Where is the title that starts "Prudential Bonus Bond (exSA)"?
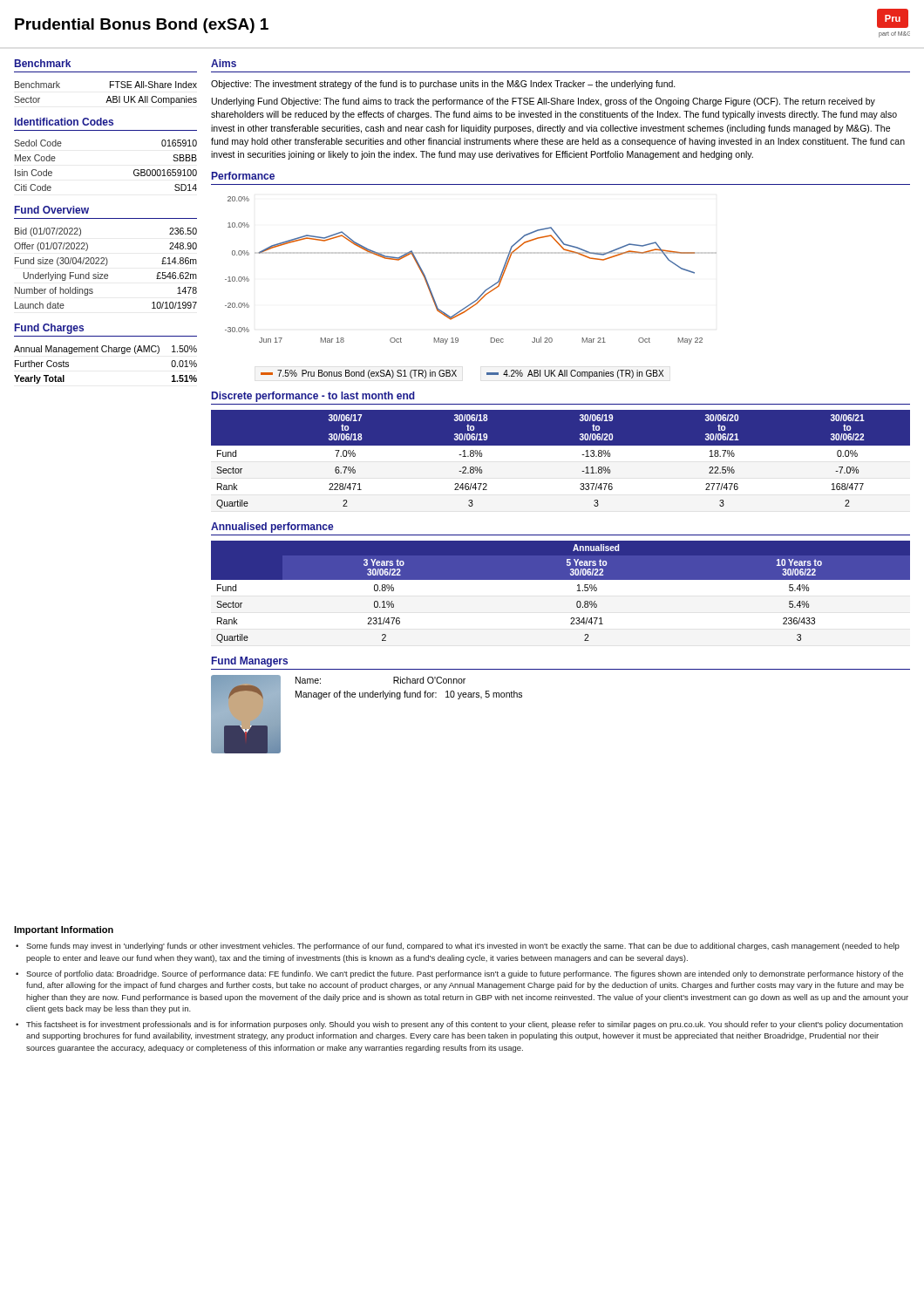This screenshot has height=1308, width=924. tap(141, 24)
